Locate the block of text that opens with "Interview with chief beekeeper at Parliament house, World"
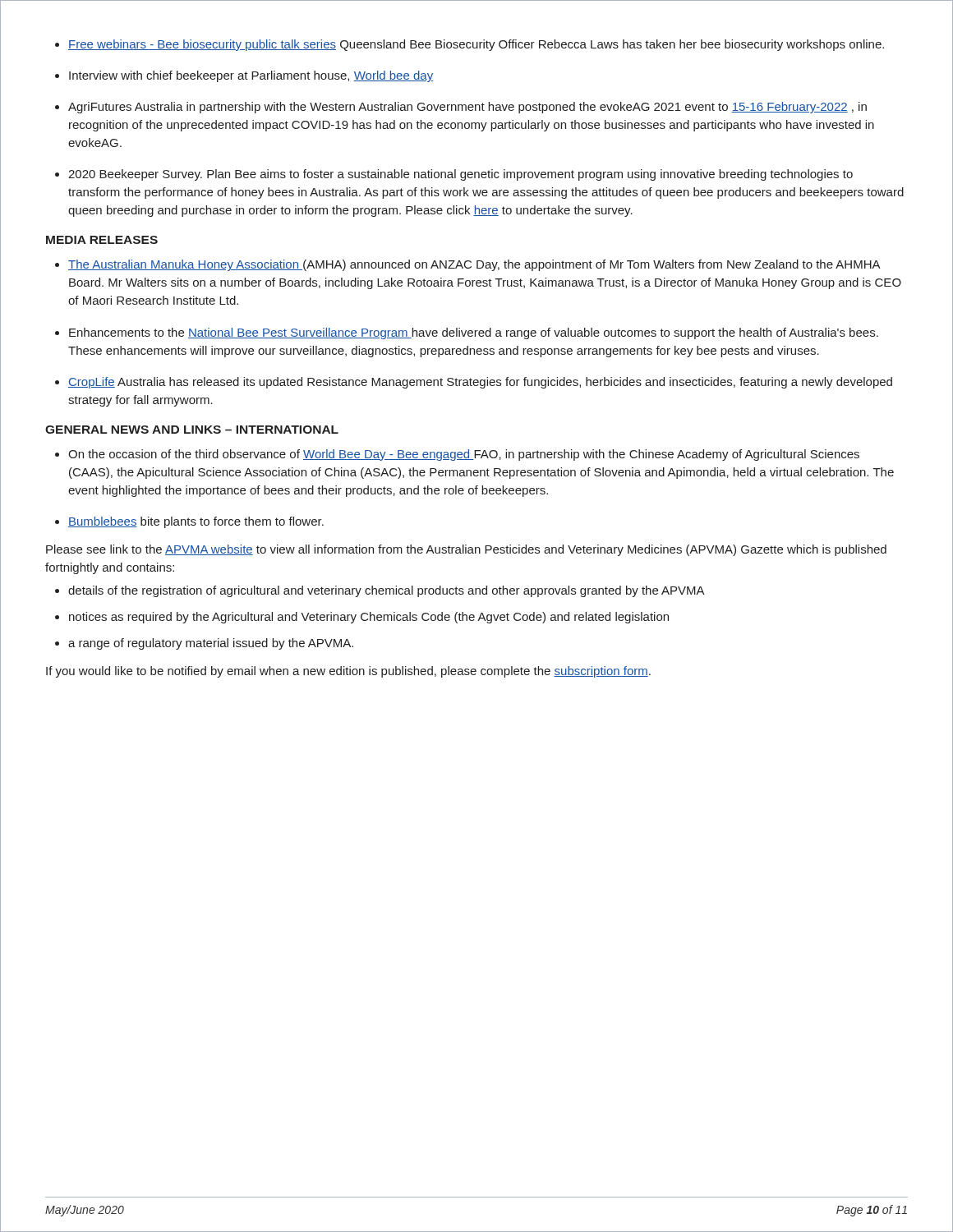The width and height of the screenshot is (953, 1232). click(x=251, y=75)
